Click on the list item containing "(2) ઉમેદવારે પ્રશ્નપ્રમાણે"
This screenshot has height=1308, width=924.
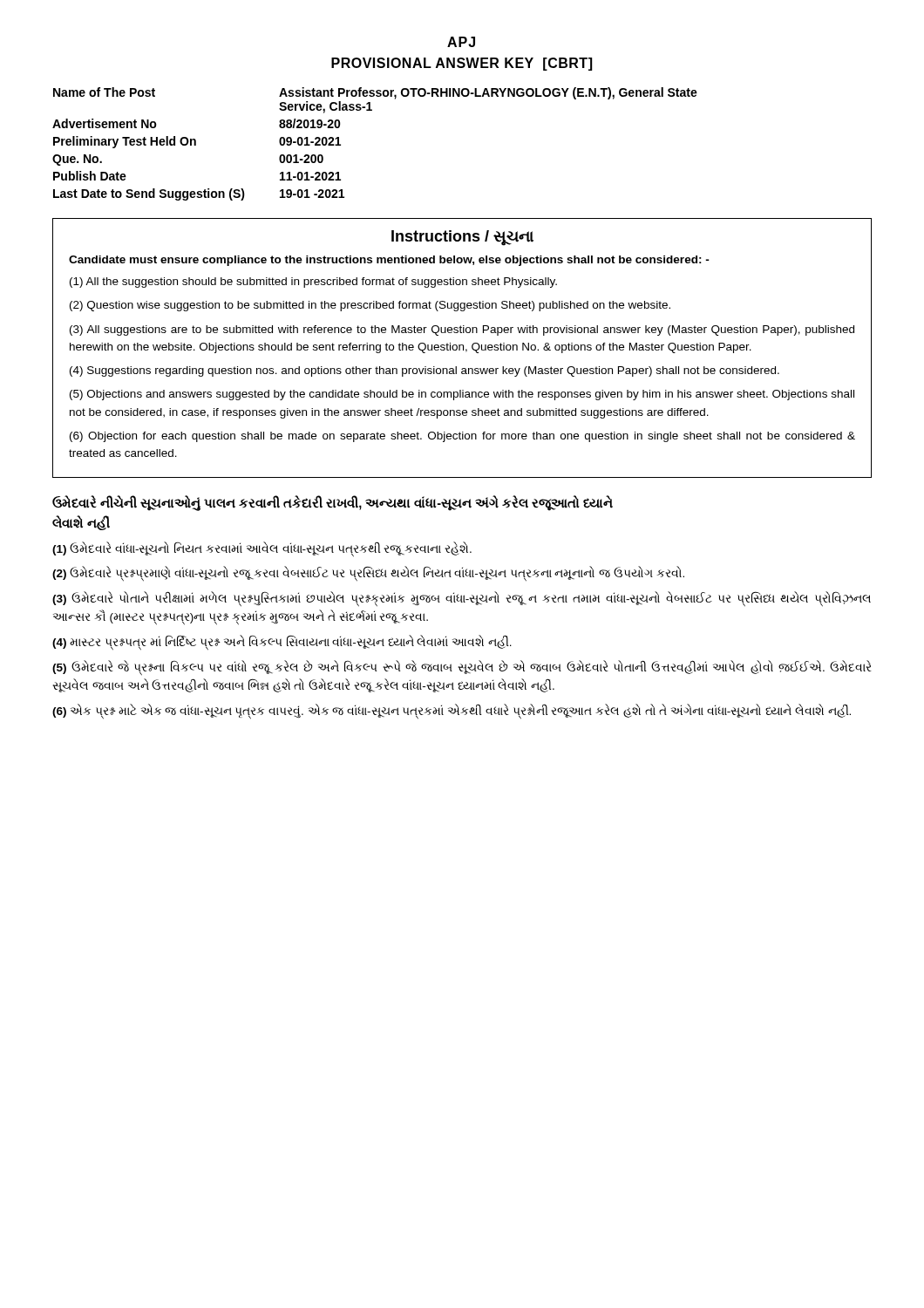pyautogui.click(x=369, y=574)
